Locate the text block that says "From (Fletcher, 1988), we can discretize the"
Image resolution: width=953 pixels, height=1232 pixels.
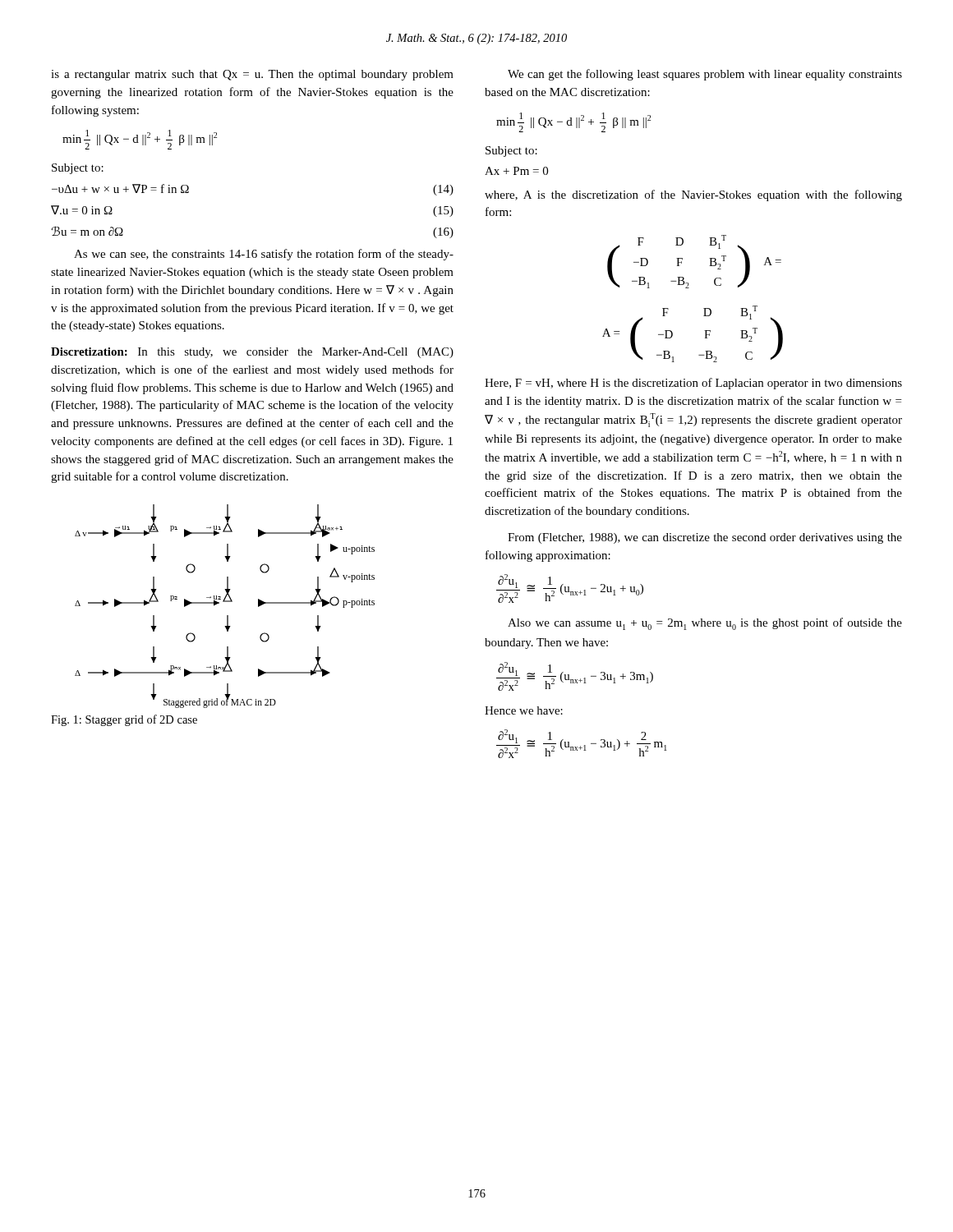(693, 546)
